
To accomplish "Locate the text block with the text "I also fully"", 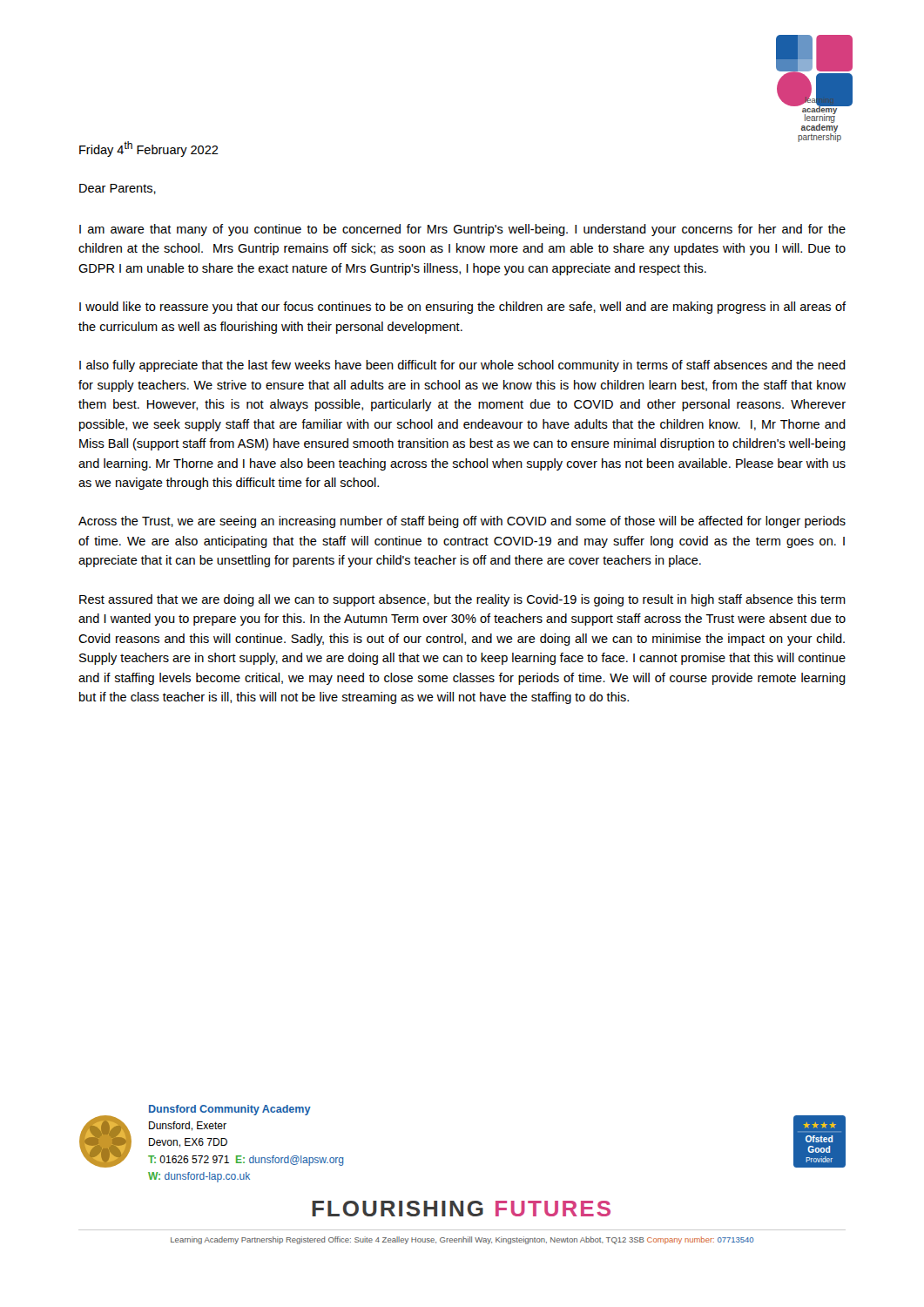I will click(x=462, y=424).
